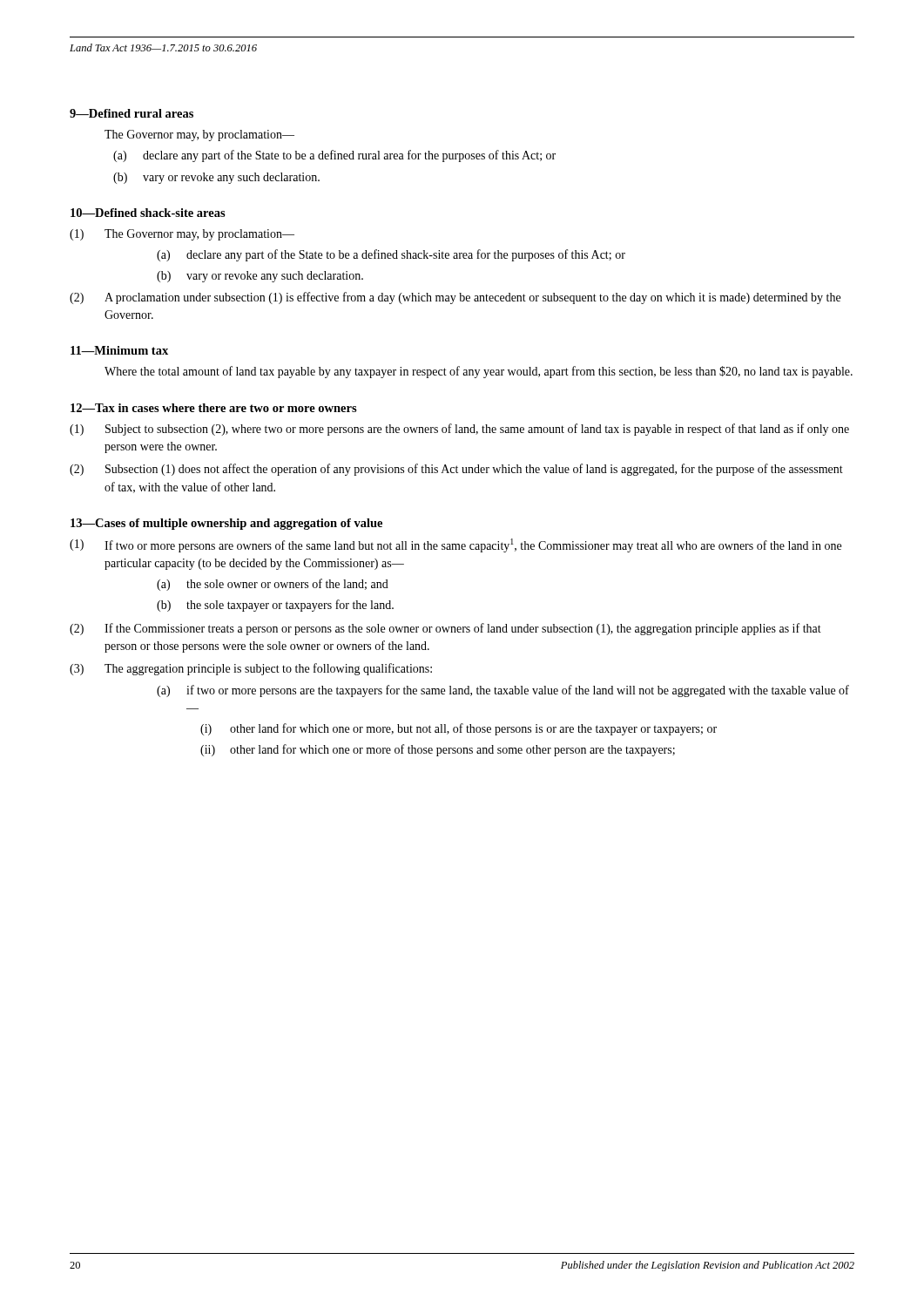
Task: Click on the text starting "(i) other land for"
Action: [x=459, y=730]
